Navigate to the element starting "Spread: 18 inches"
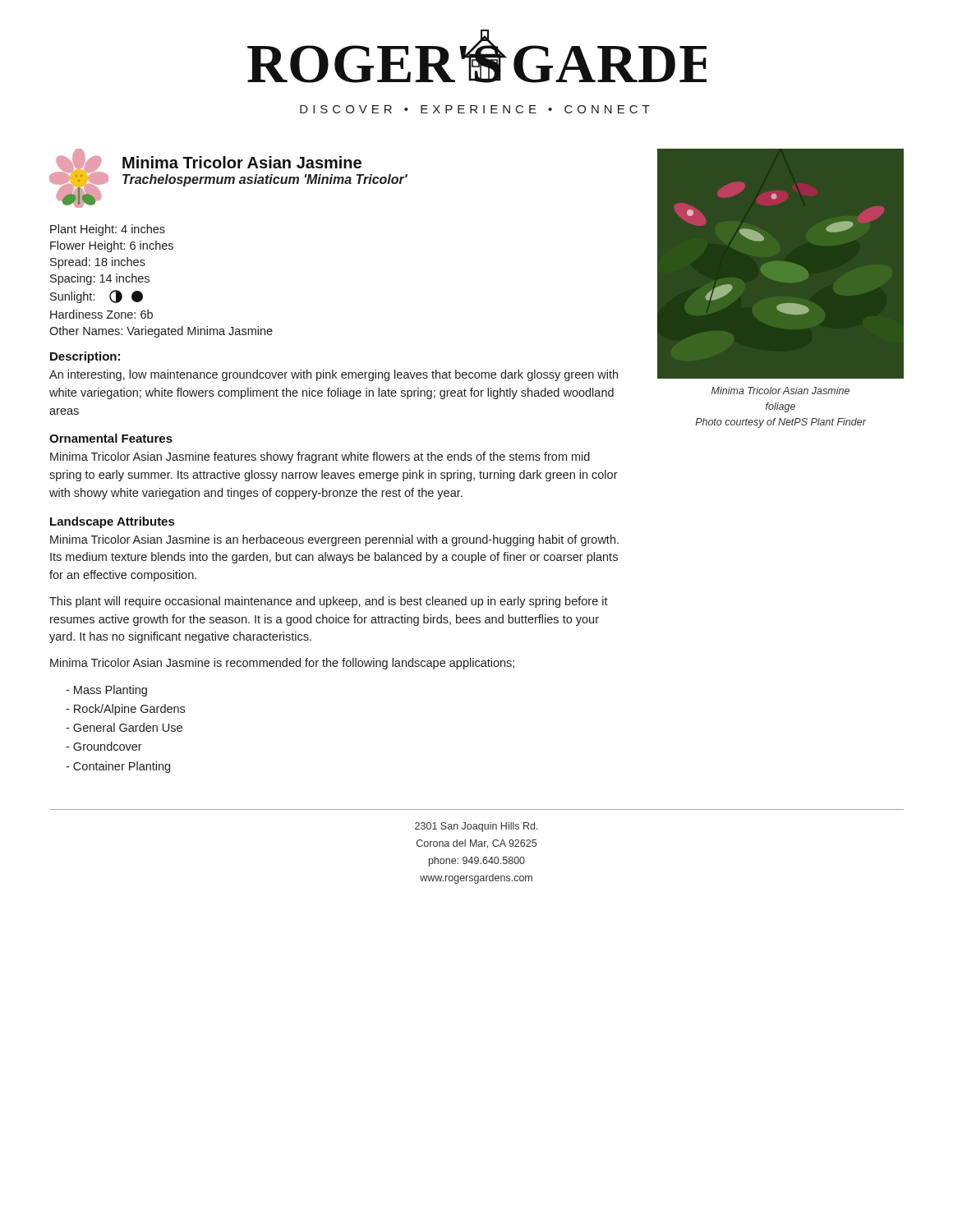 tap(97, 262)
